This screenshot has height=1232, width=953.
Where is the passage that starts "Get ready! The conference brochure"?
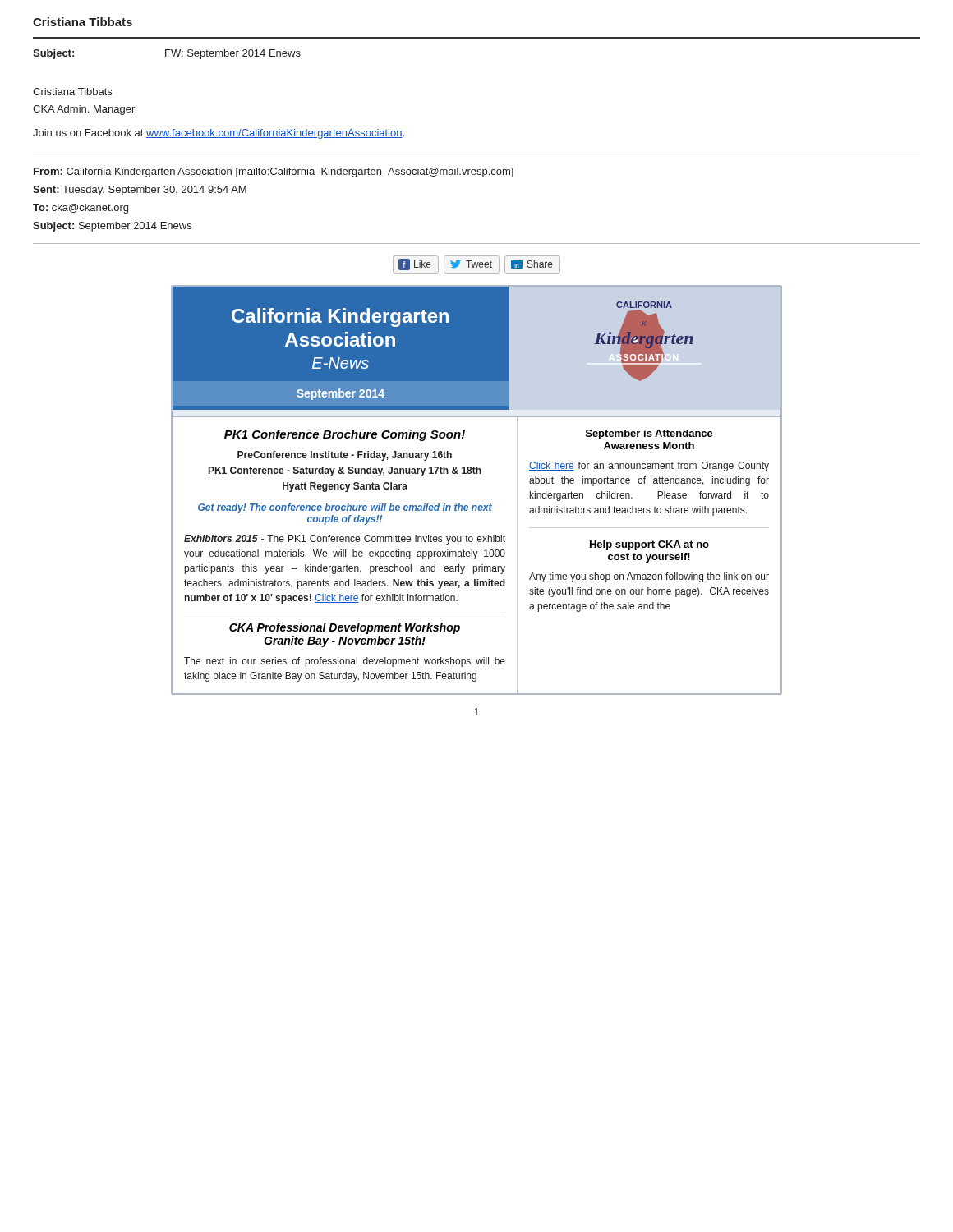click(x=345, y=513)
